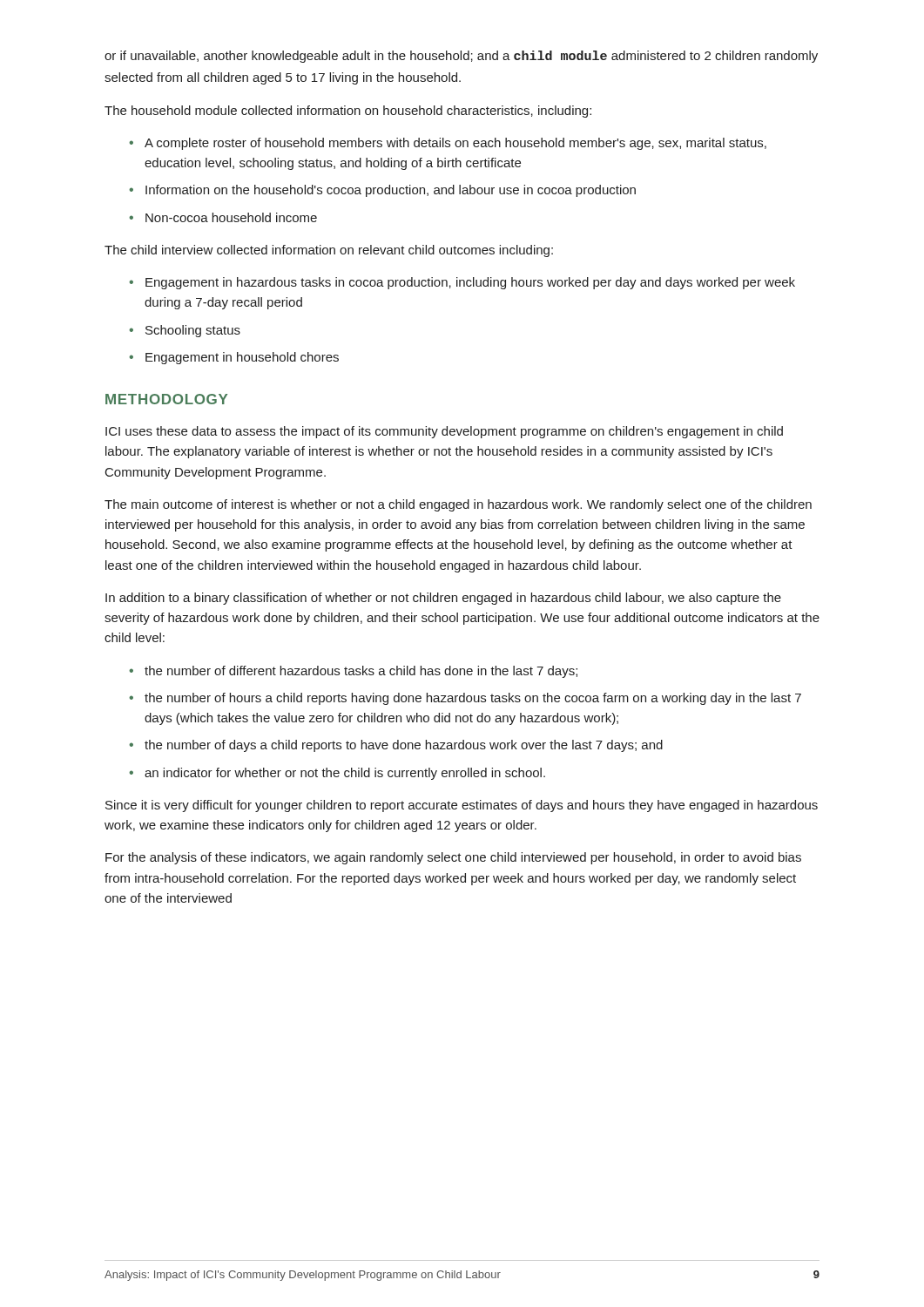924x1307 pixels.
Task: Where is the passage that starts "an indicator for whether or not the"?
Action: click(x=474, y=772)
